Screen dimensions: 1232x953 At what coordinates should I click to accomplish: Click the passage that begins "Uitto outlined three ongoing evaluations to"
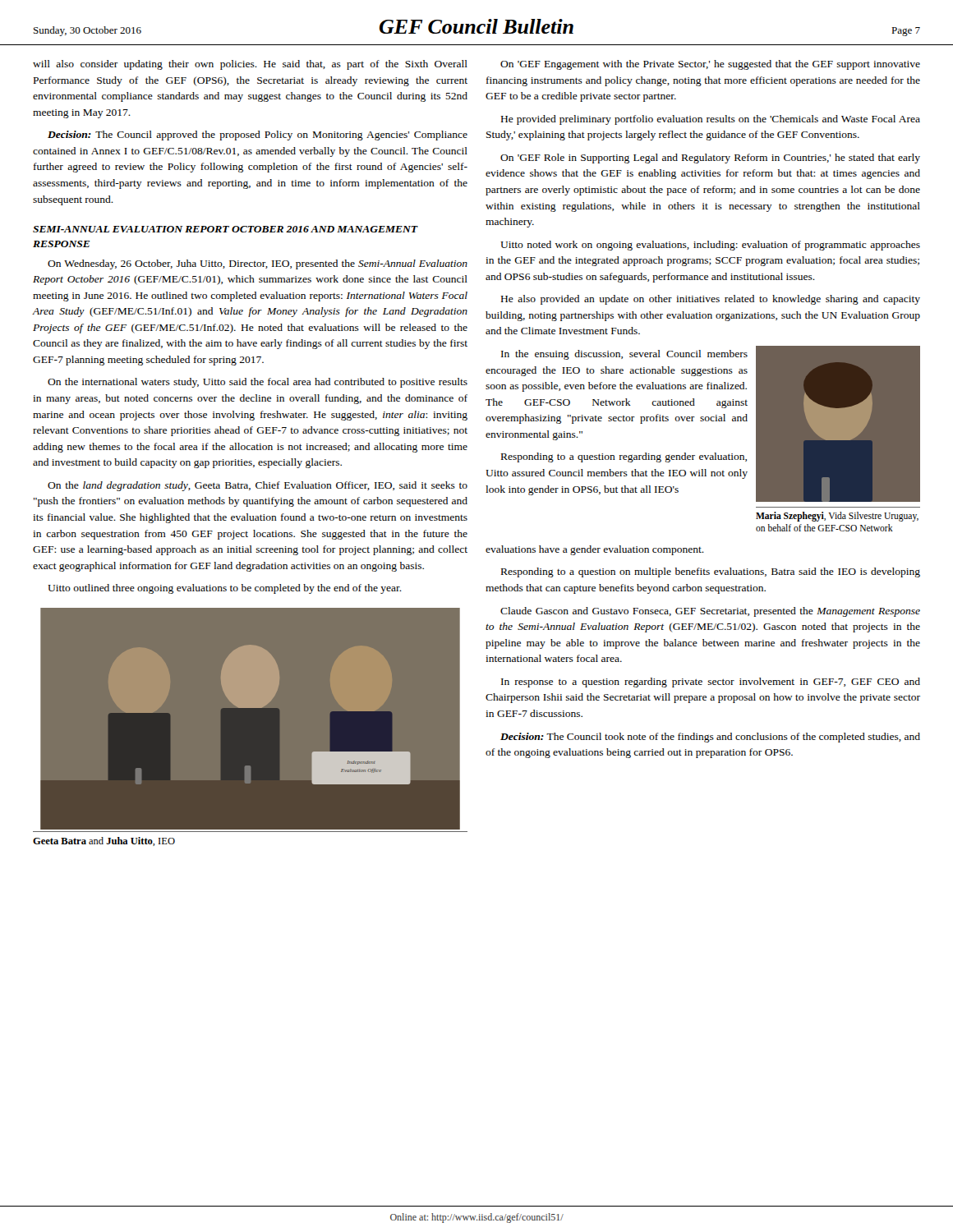coord(250,588)
